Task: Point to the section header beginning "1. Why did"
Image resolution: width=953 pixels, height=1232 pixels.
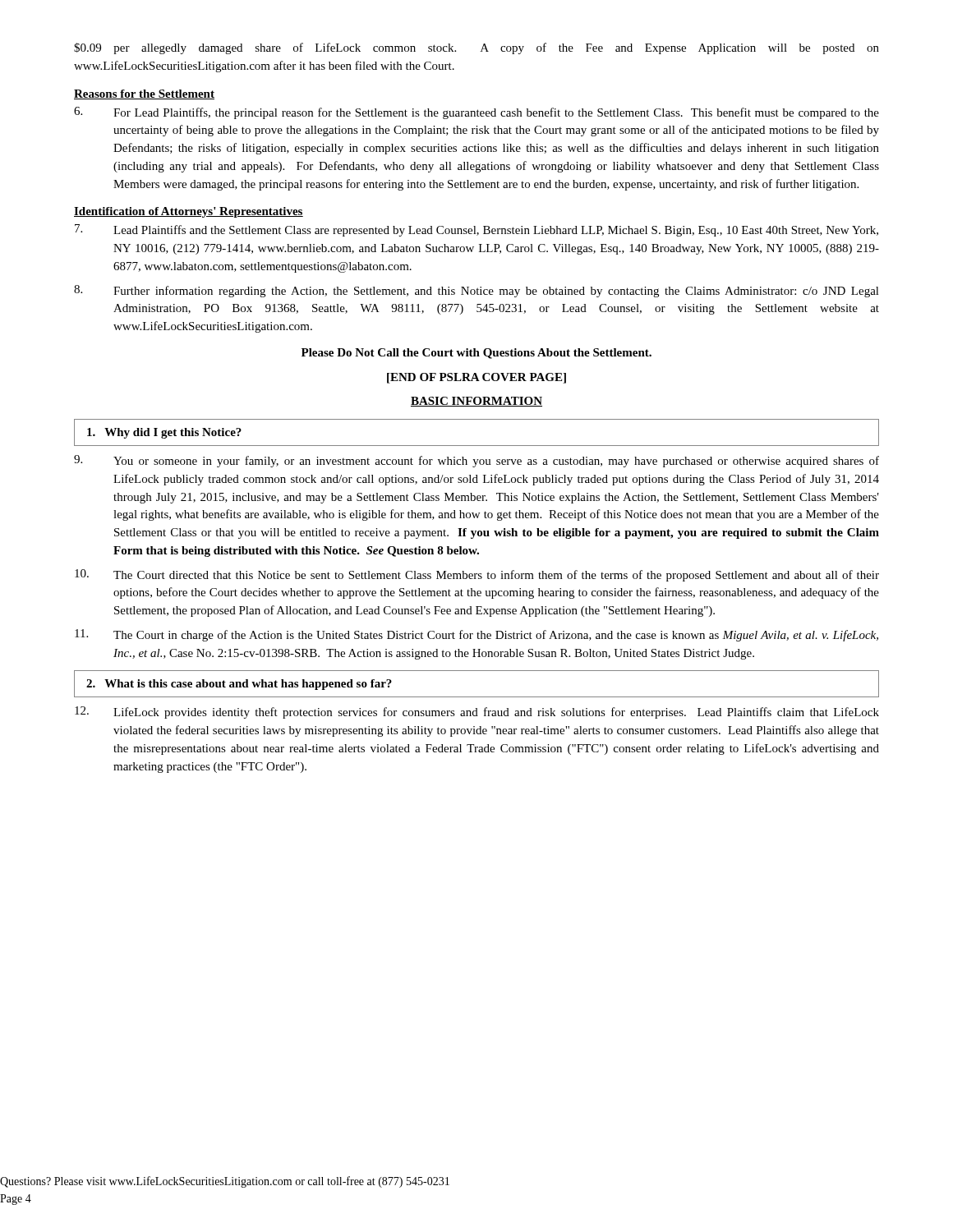Action: click(x=164, y=432)
